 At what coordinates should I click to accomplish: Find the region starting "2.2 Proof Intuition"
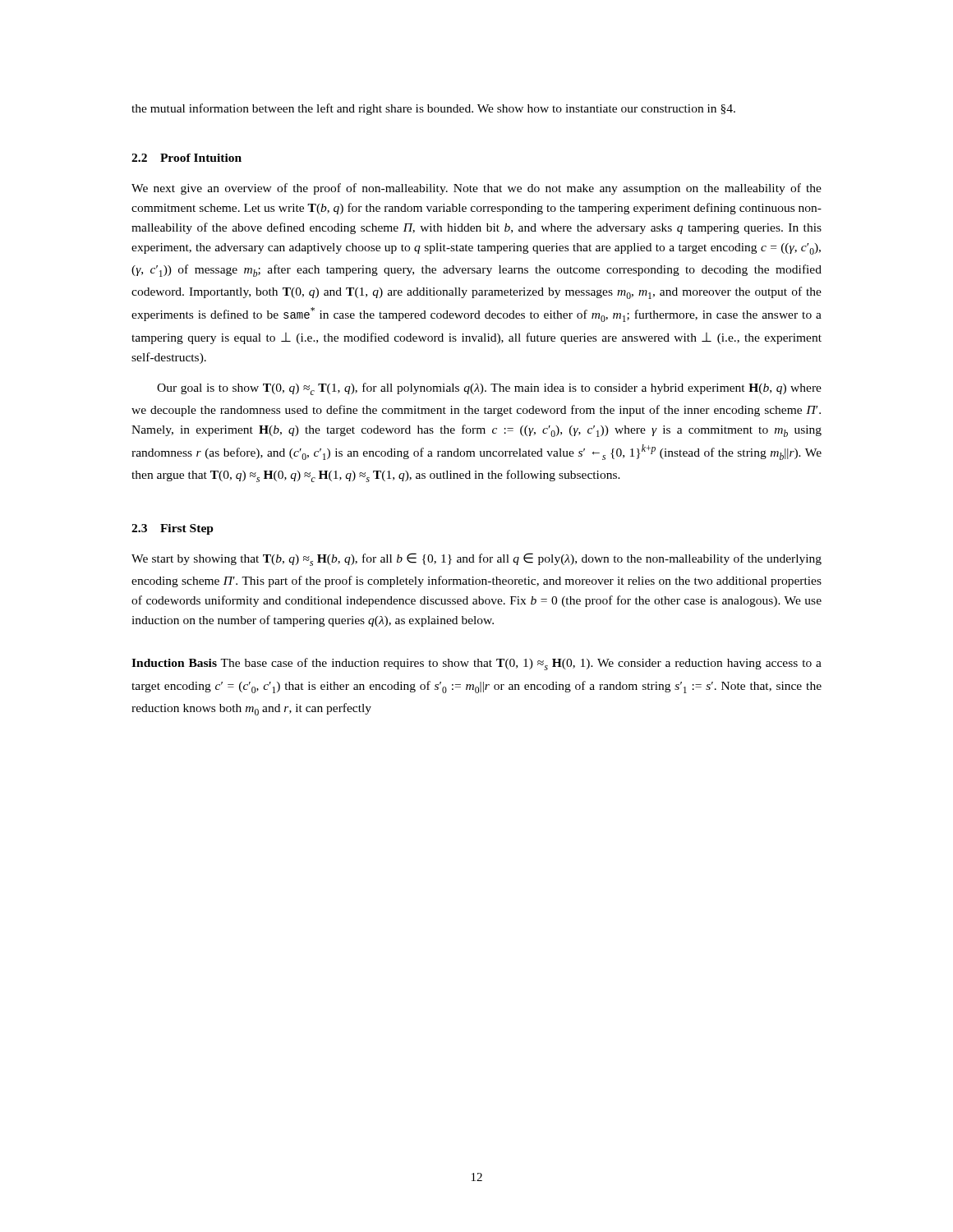(x=187, y=157)
